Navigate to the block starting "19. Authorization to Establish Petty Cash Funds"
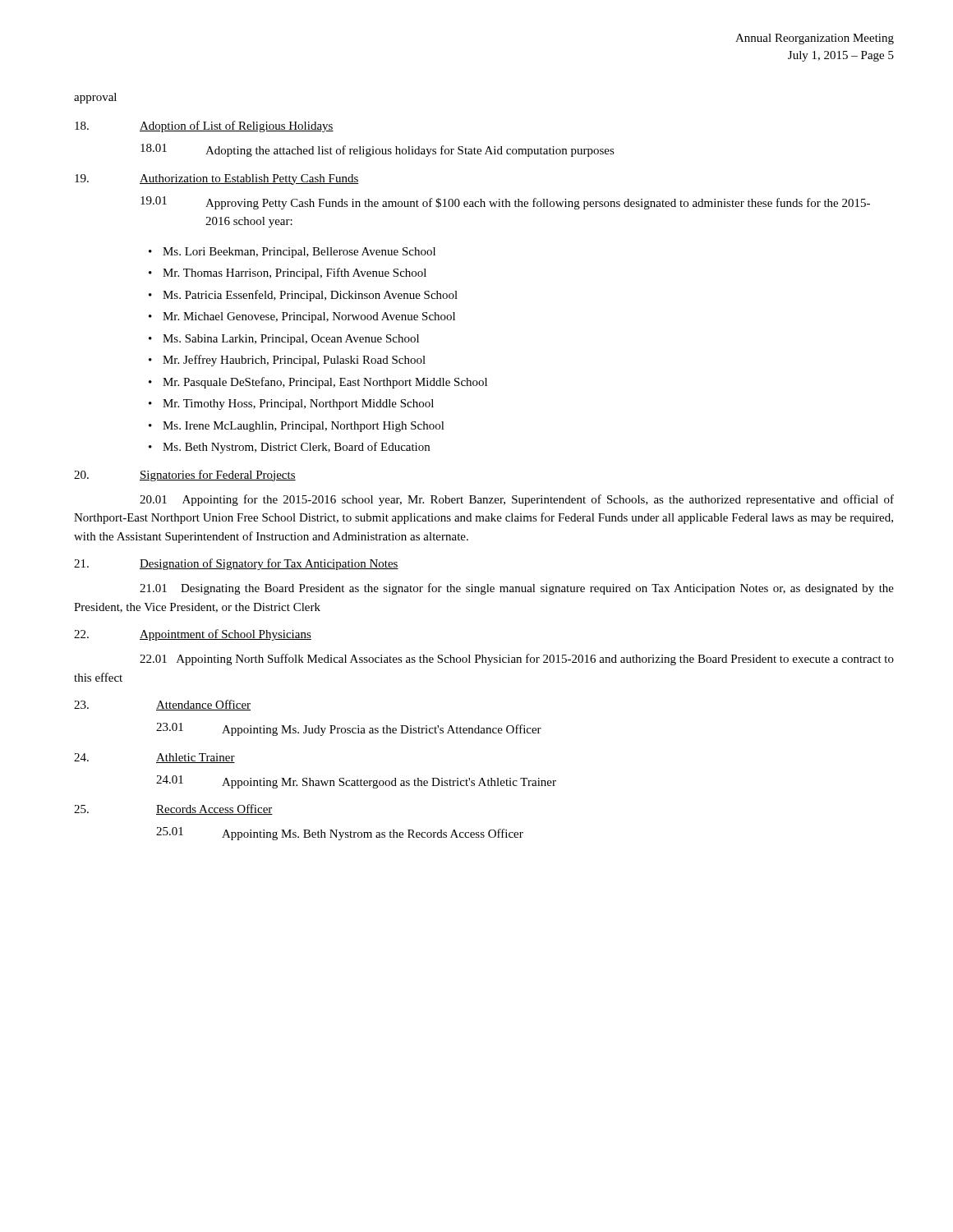 (217, 179)
